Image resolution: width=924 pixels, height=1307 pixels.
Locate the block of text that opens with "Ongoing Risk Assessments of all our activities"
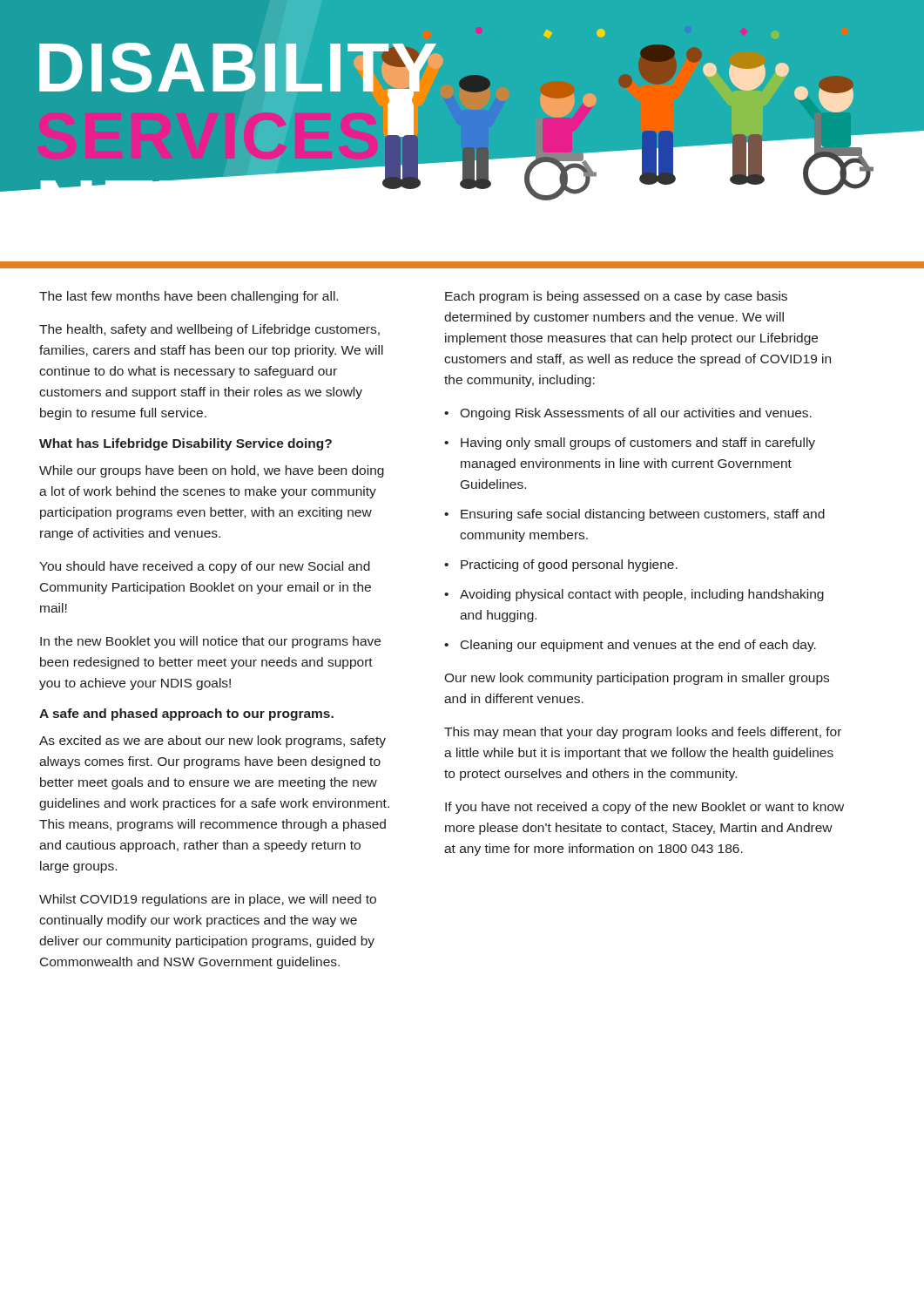tap(636, 413)
